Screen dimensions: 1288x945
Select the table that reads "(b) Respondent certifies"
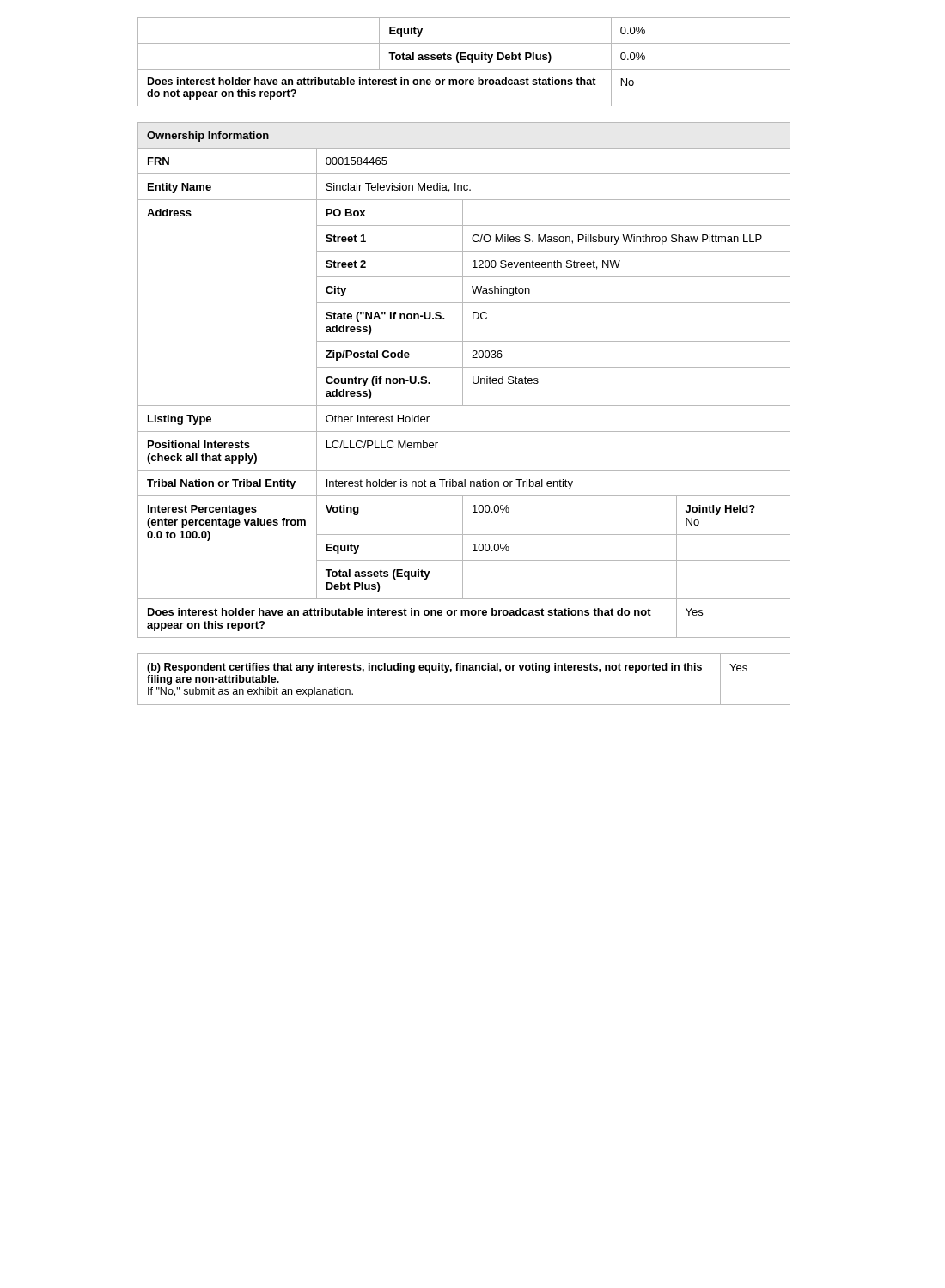pos(464,679)
